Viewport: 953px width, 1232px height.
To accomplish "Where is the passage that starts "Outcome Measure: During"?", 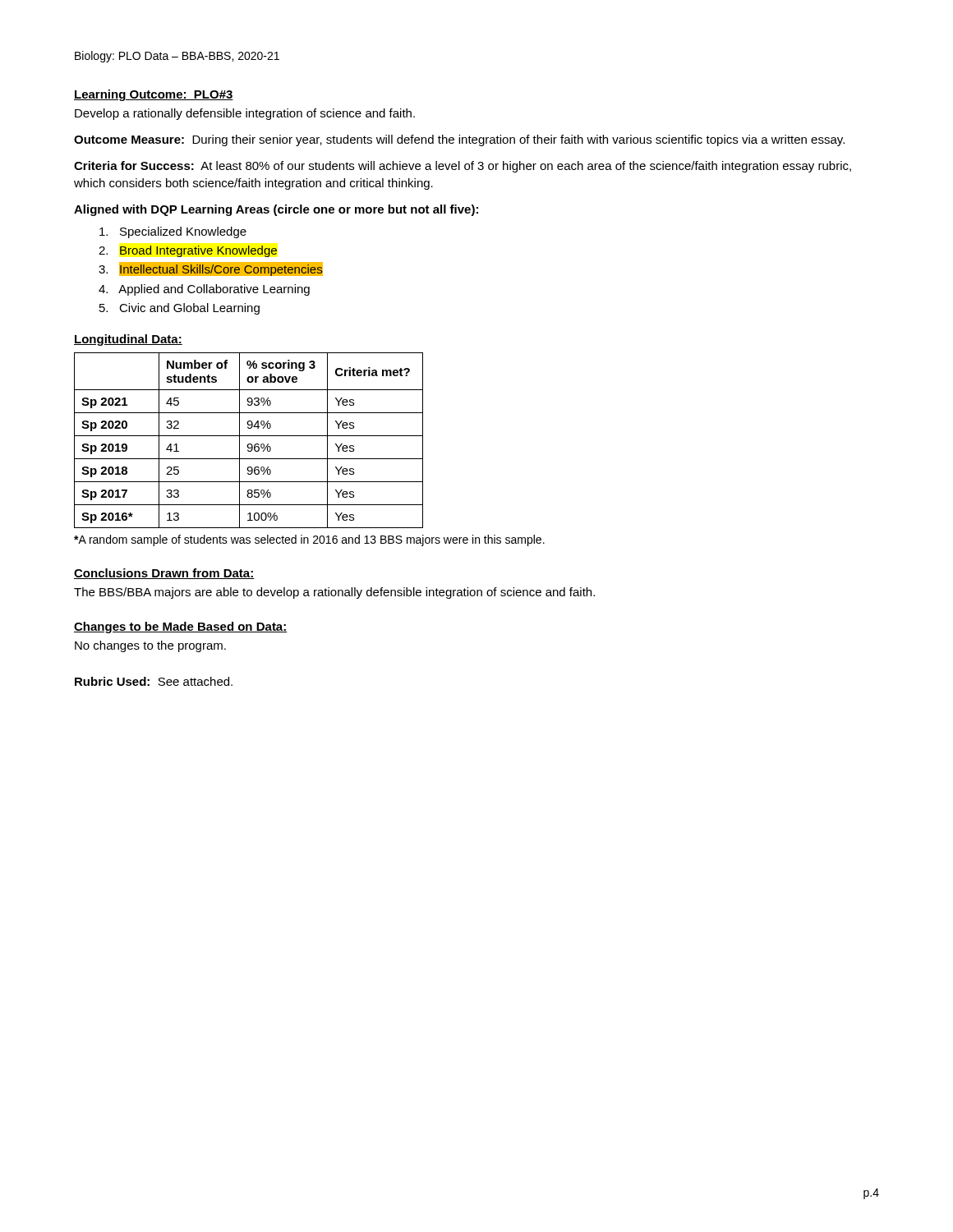I will point(460,139).
